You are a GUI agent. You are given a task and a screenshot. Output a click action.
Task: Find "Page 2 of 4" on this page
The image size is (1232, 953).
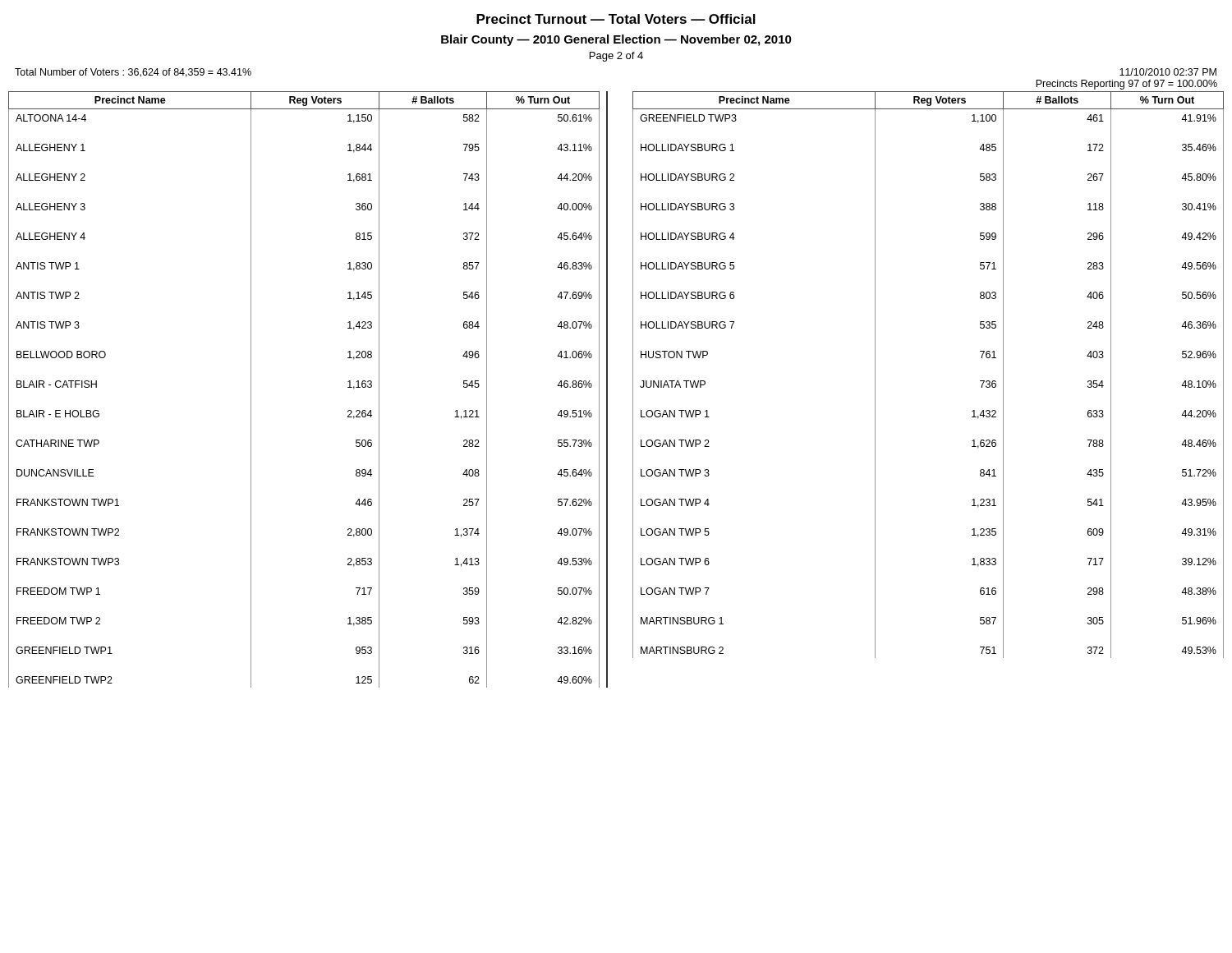(x=616, y=55)
